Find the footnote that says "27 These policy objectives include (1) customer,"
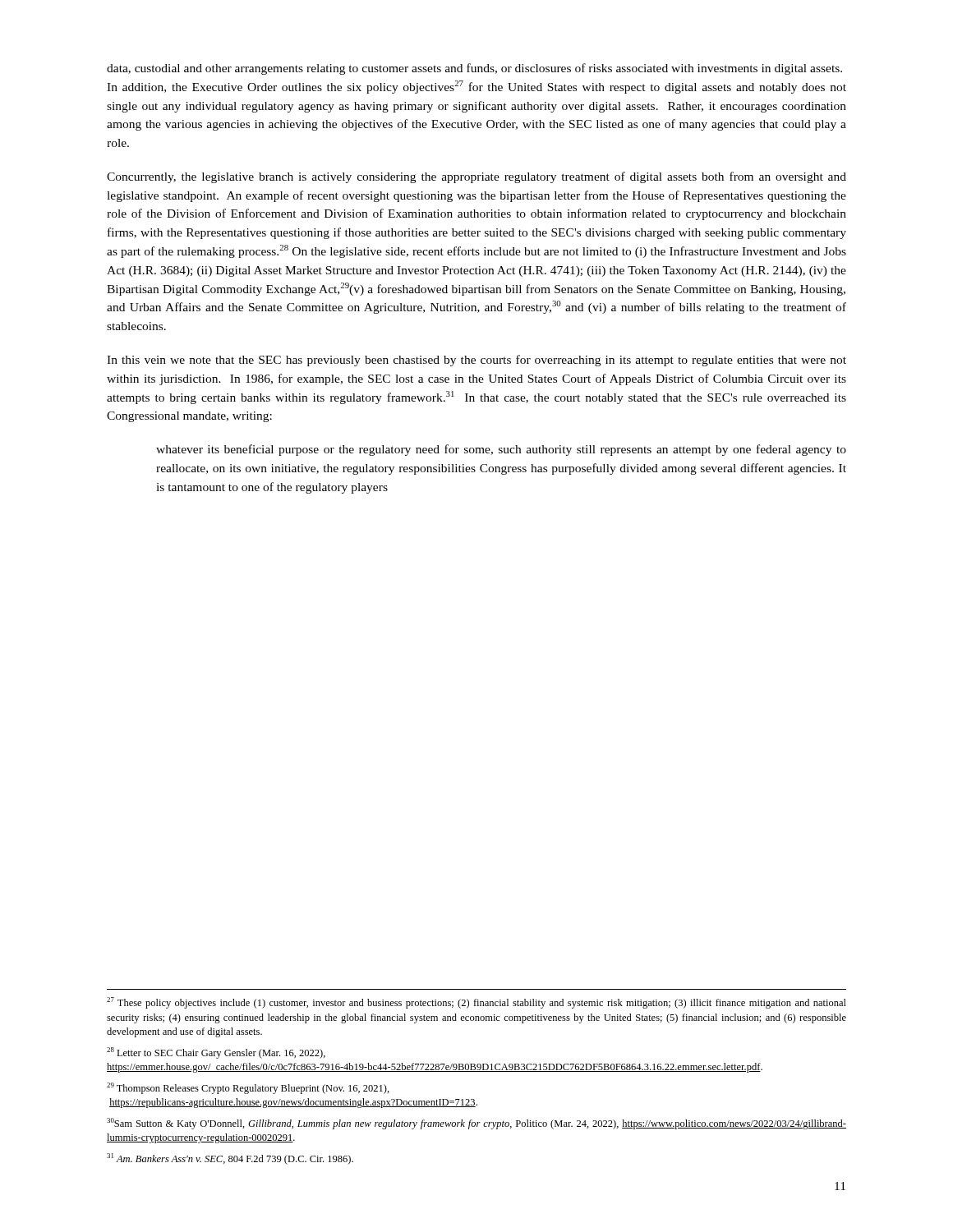The image size is (953, 1232). pyautogui.click(x=476, y=1017)
